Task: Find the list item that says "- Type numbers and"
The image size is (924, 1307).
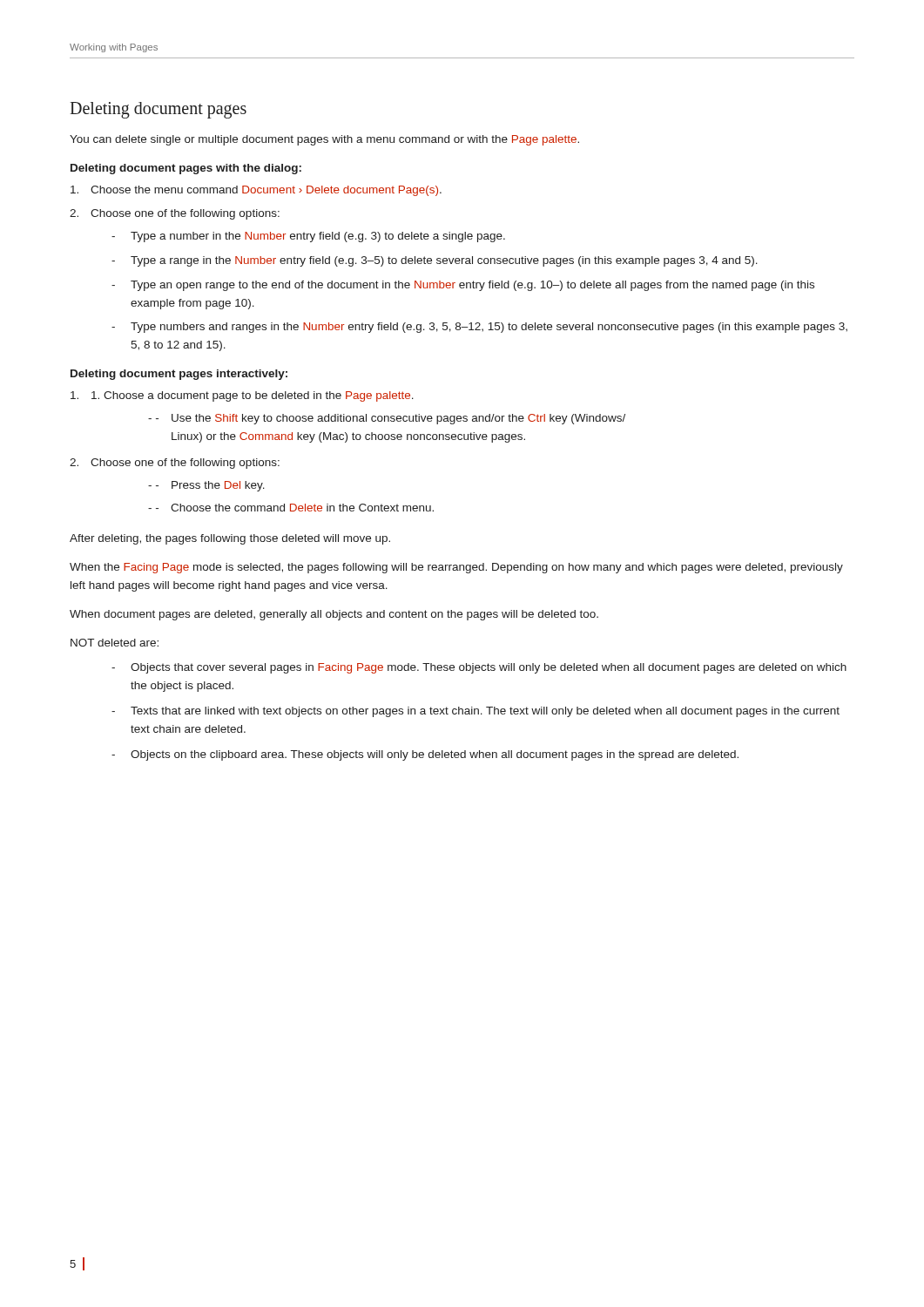Action: click(x=483, y=337)
